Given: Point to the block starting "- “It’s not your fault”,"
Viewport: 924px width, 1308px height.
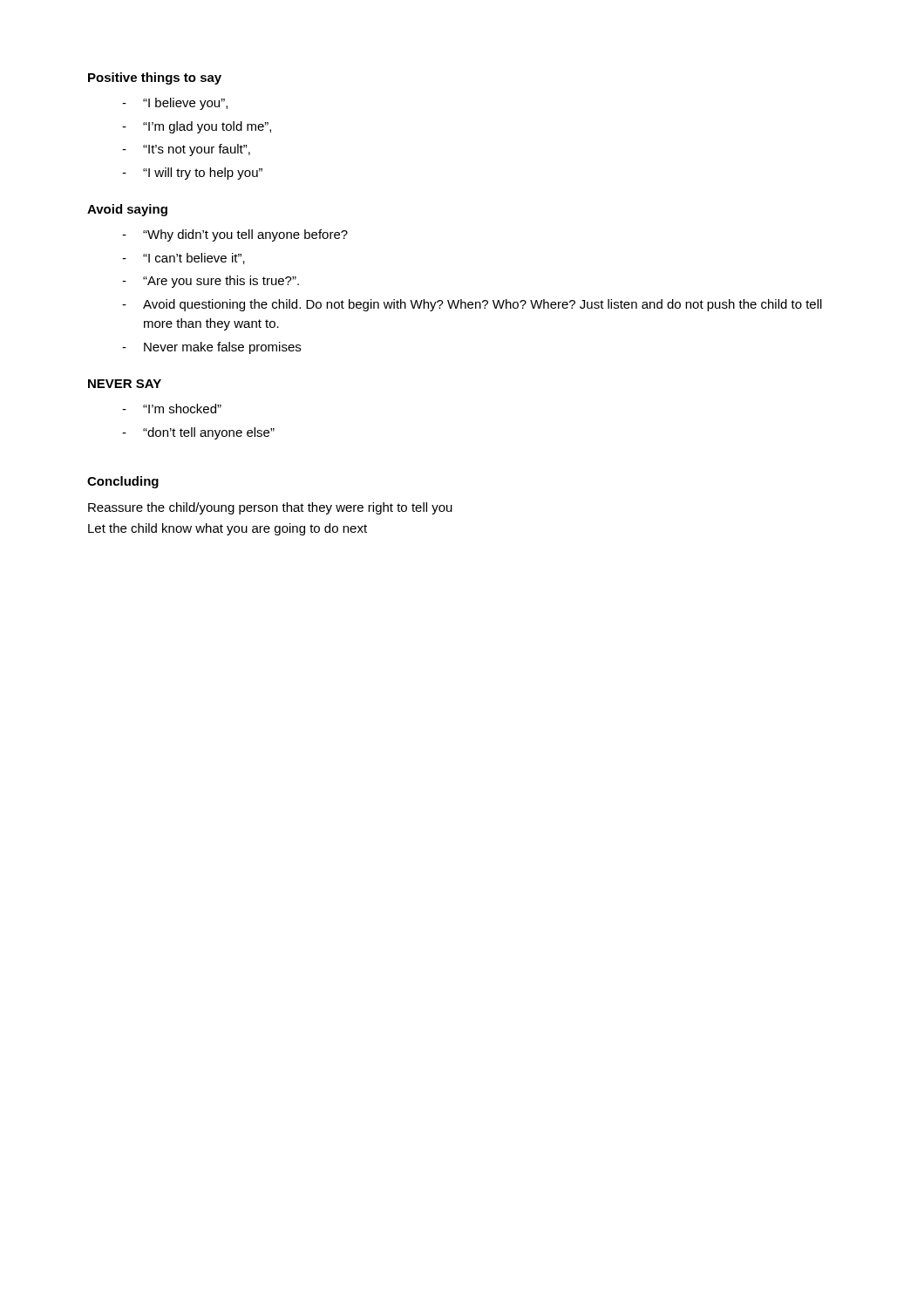Looking at the screenshot, I should 187,149.
